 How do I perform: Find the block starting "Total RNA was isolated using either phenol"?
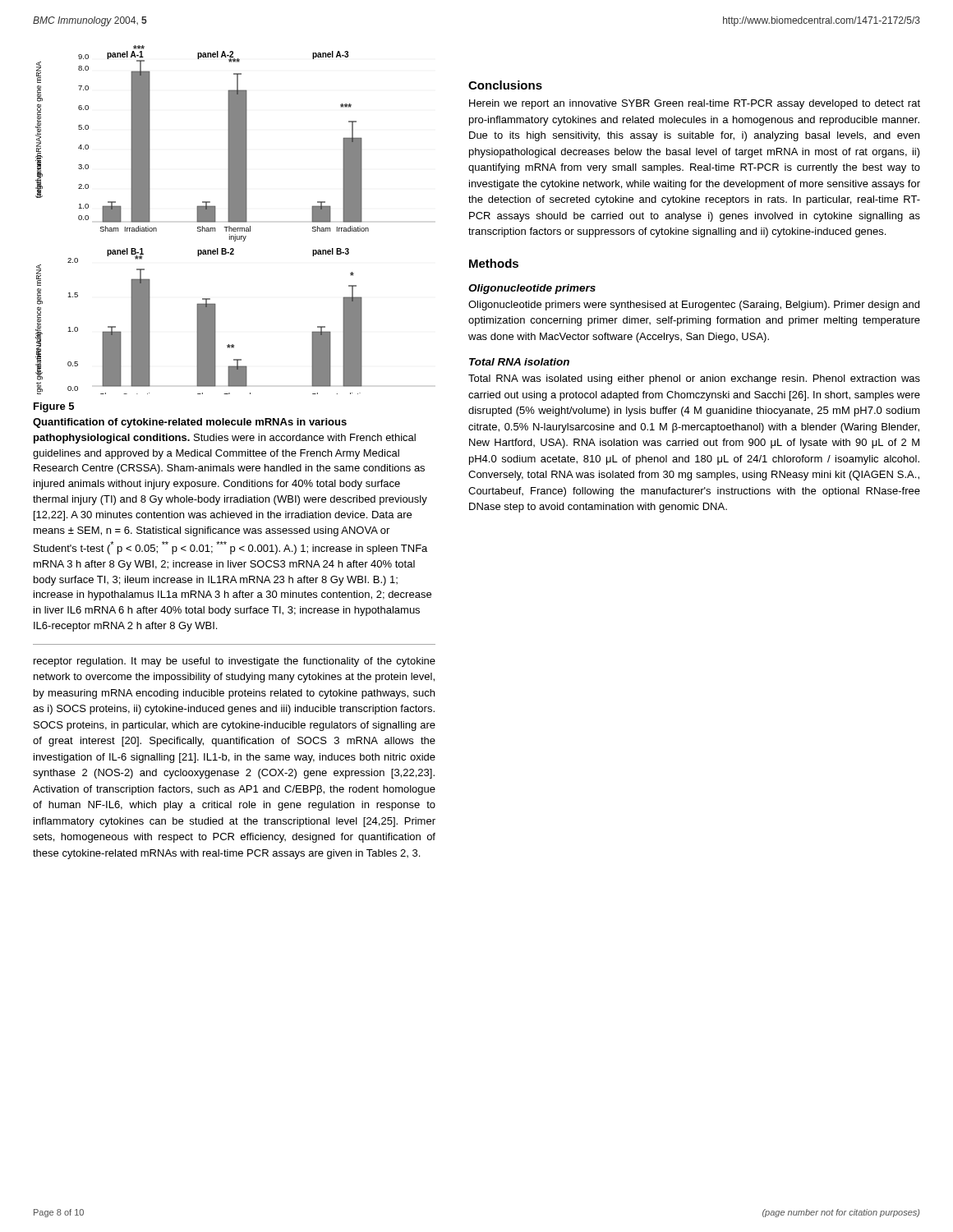point(694,442)
